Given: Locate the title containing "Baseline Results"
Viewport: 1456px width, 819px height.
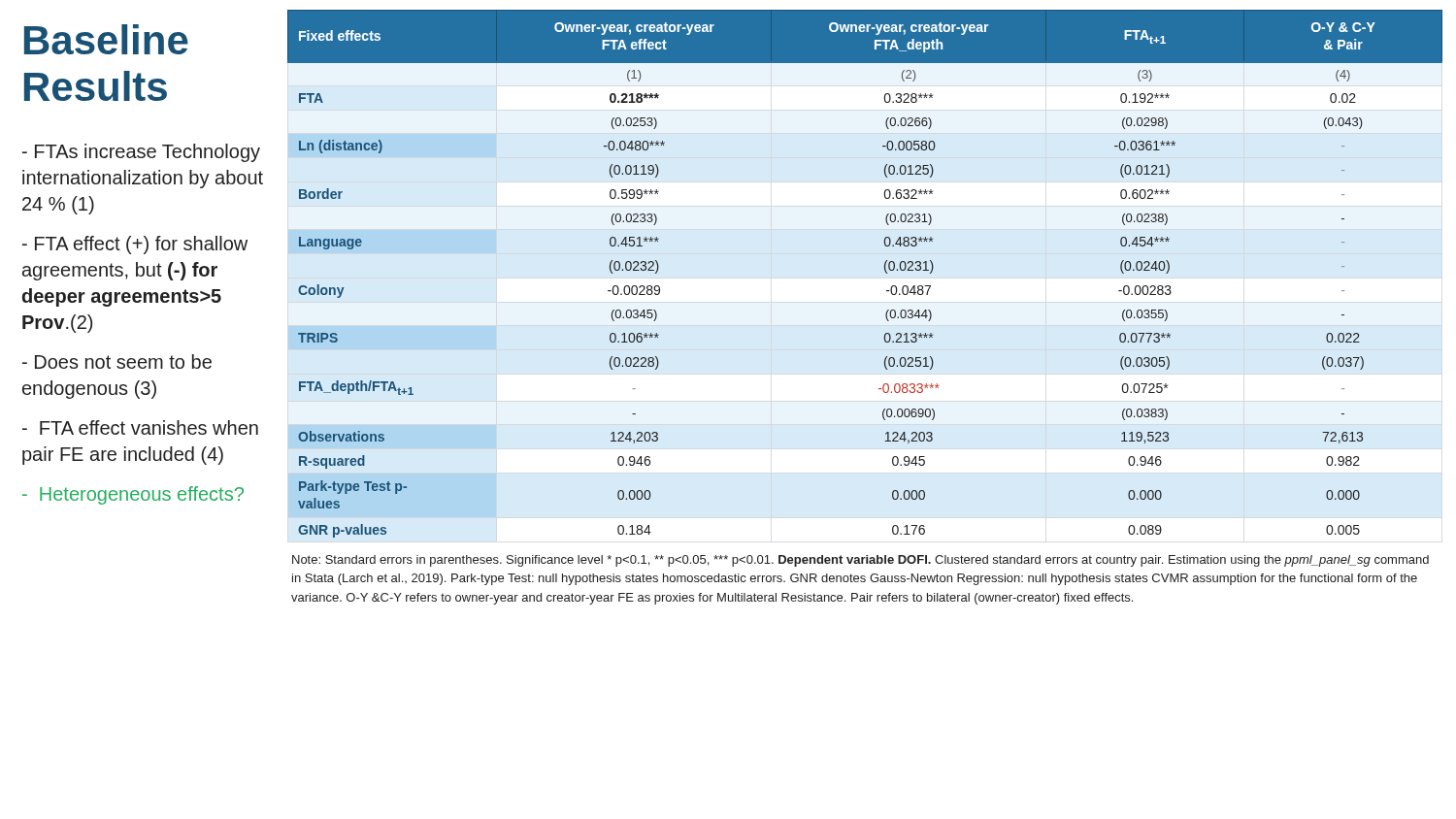Looking at the screenshot, I should coord(105,64).
